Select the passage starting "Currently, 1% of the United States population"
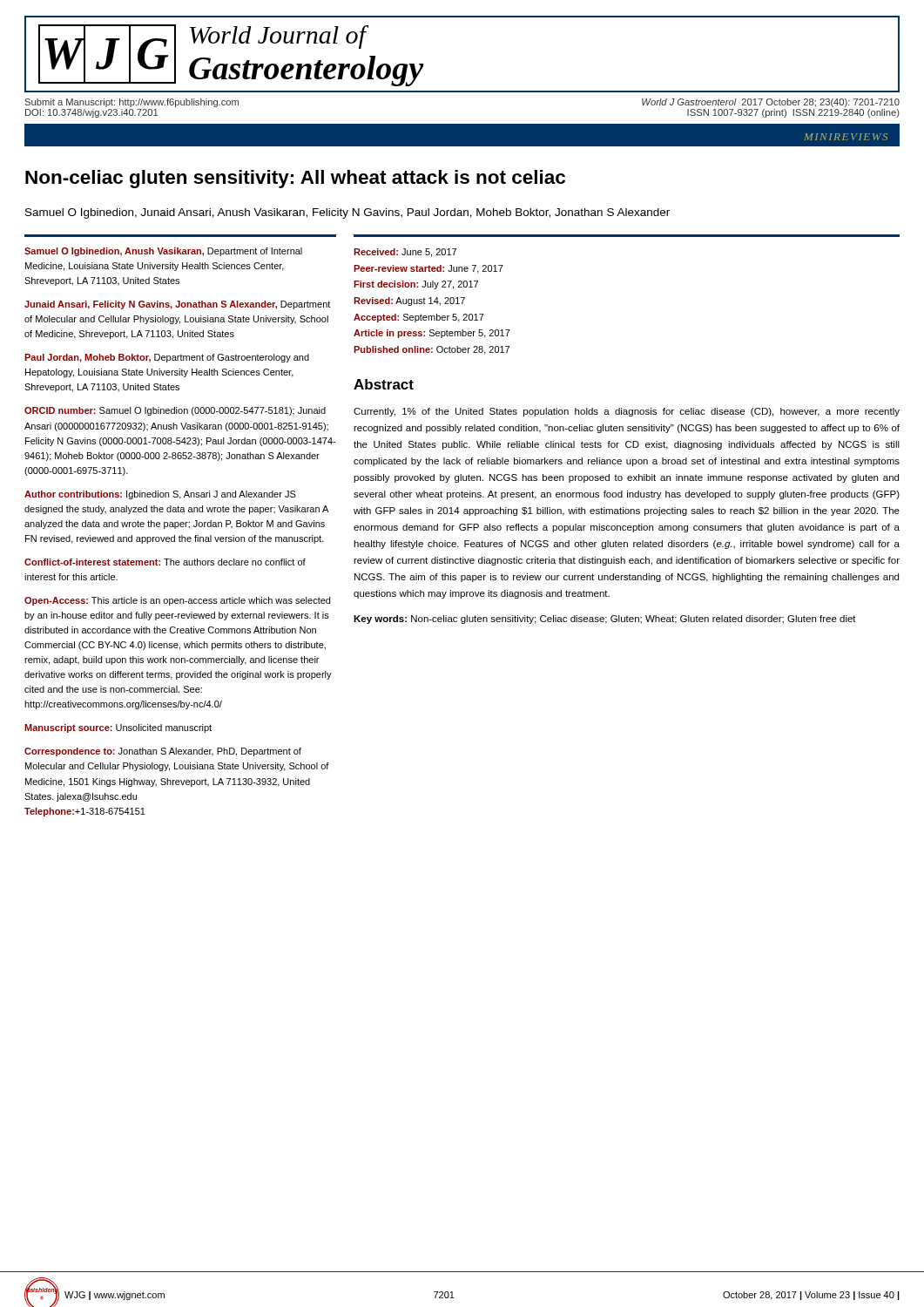This screenshot has width=924, height=1307. 627,502
